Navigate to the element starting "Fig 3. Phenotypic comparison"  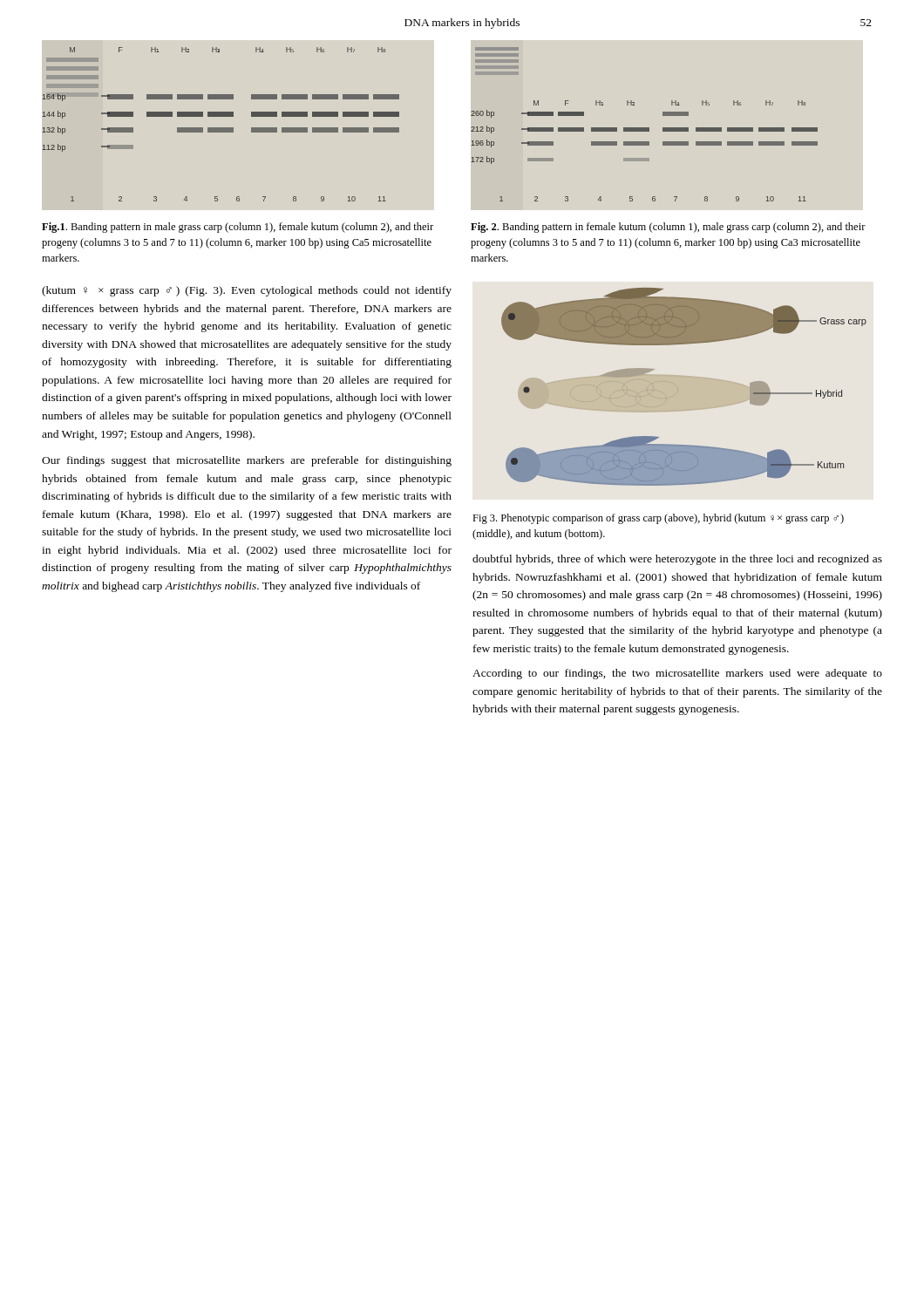[658, 526]
